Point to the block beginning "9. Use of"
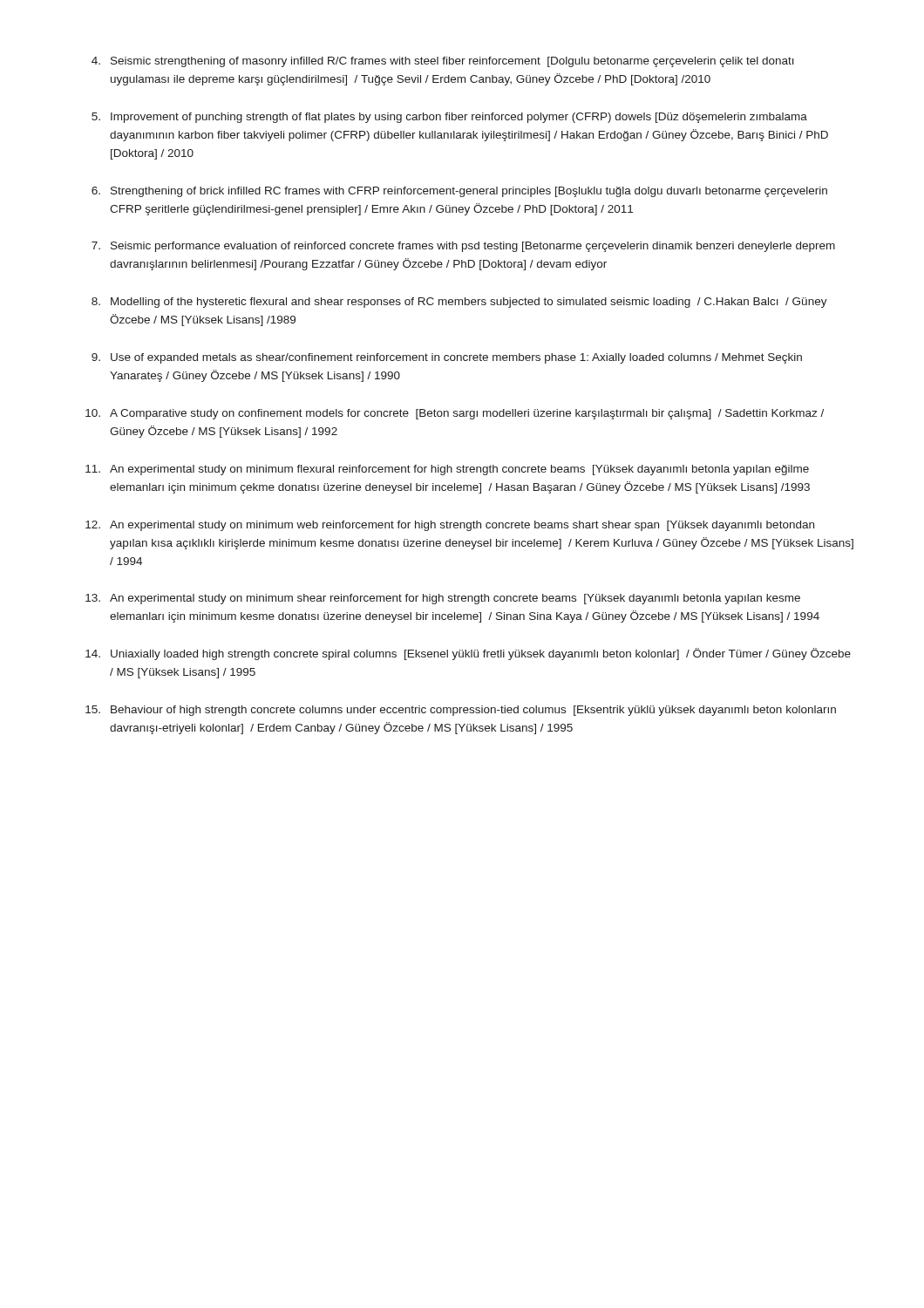Image resolution: width=924 pixels, height=1308 pixels. 462,367
